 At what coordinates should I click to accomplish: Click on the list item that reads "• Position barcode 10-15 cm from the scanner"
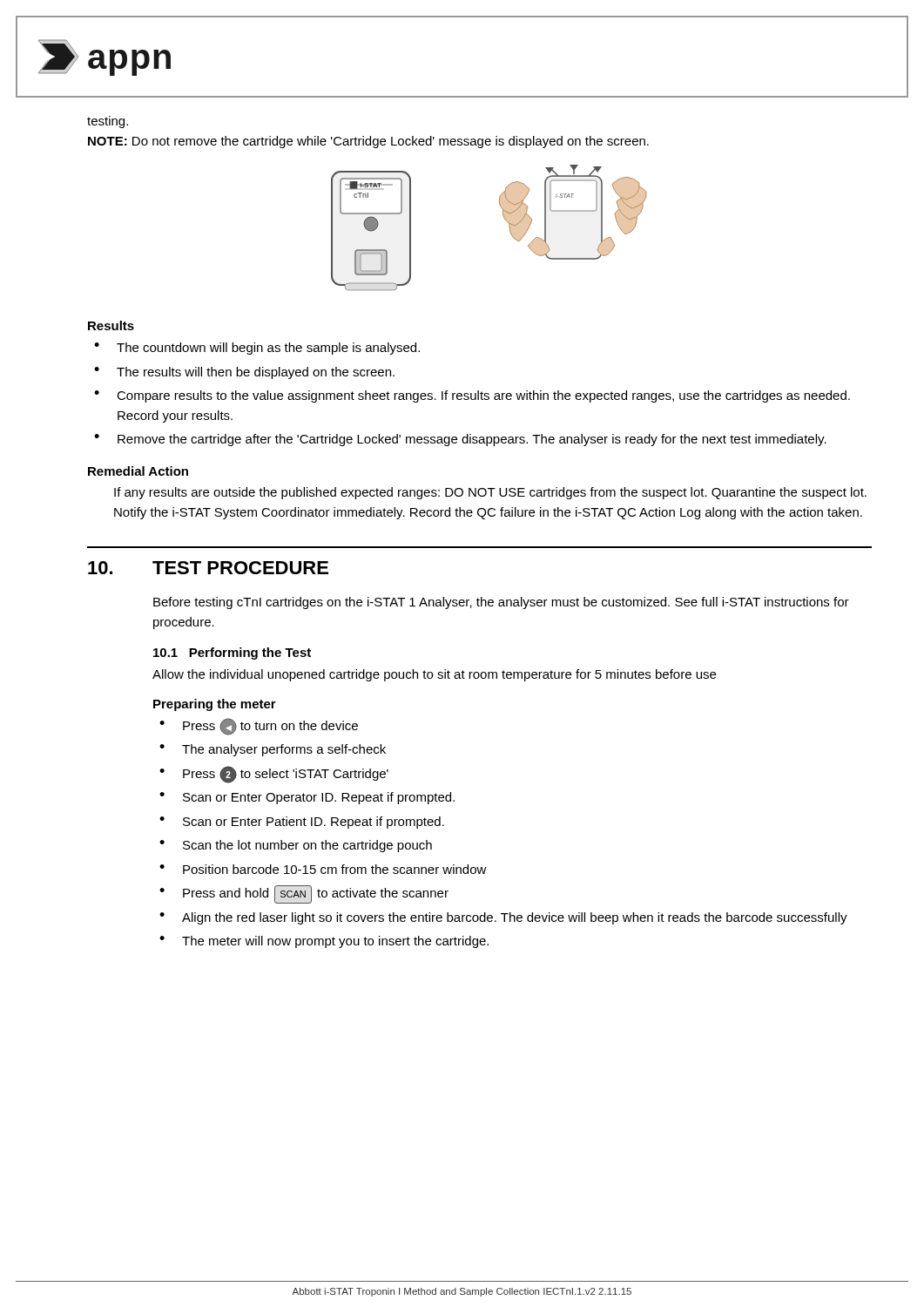pyautogui.click(x=323, y=870)
